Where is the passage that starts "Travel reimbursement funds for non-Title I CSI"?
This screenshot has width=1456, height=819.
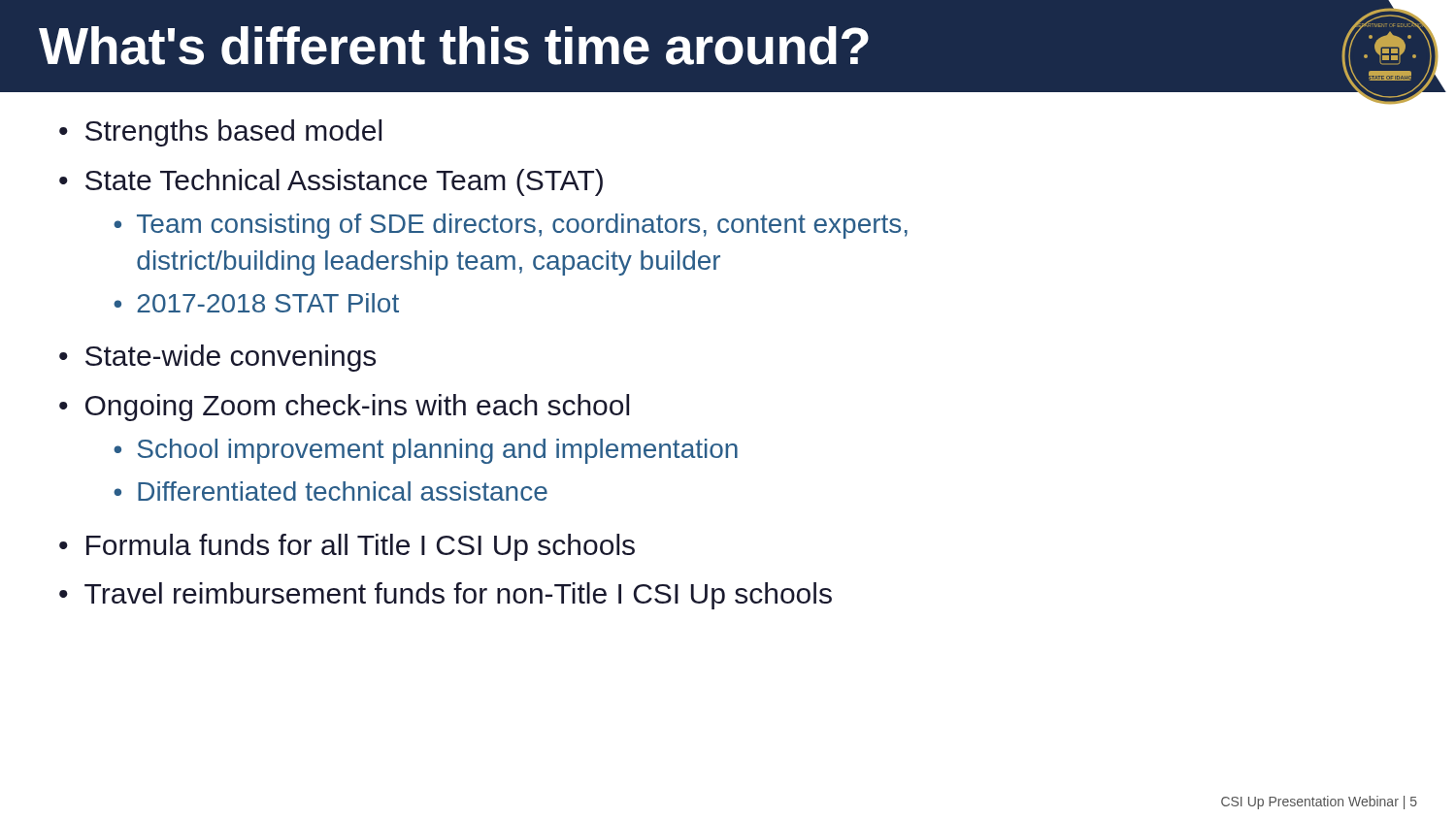pyautogui.click(x=741, y=595)
